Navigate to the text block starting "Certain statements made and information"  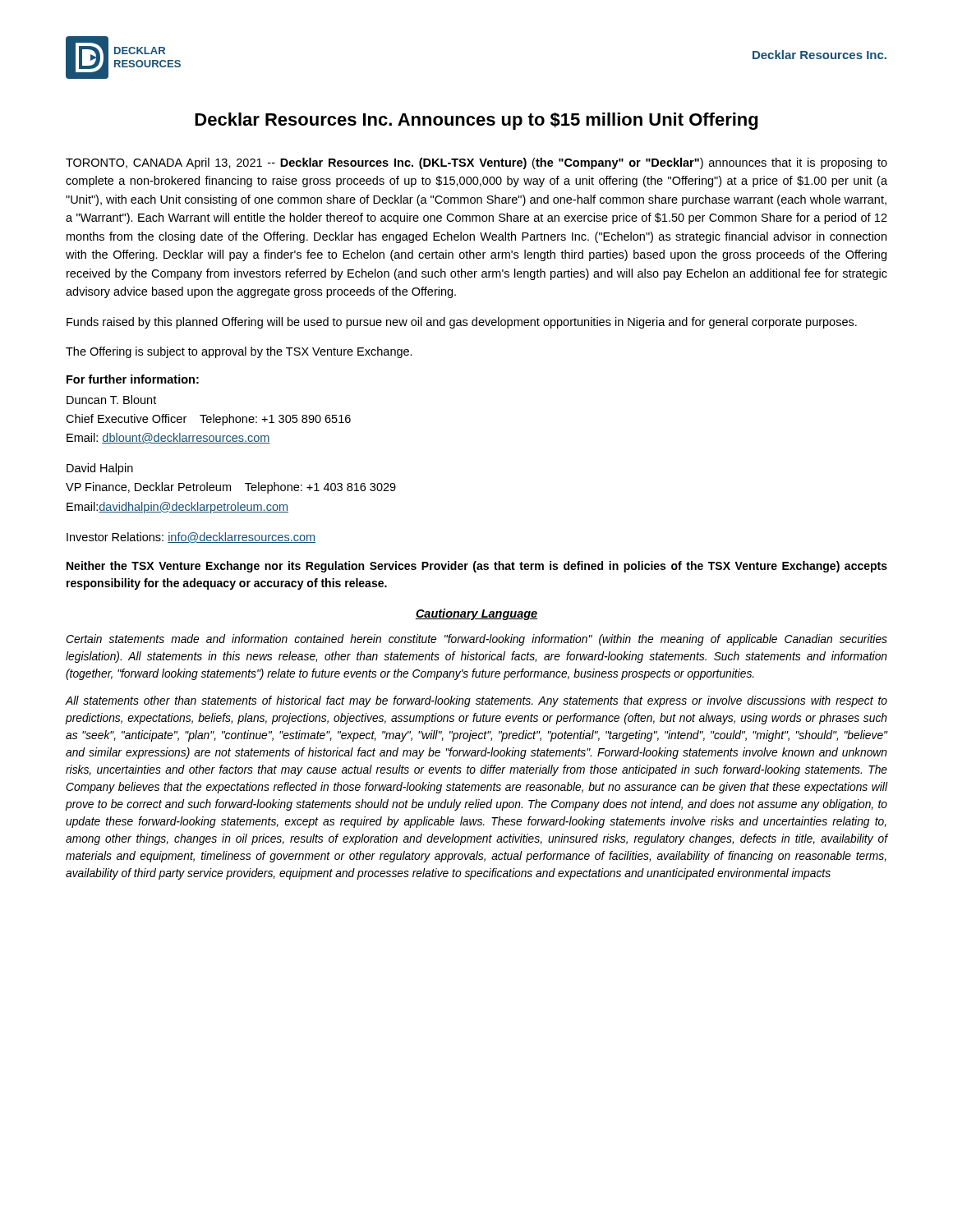(476, 657)
